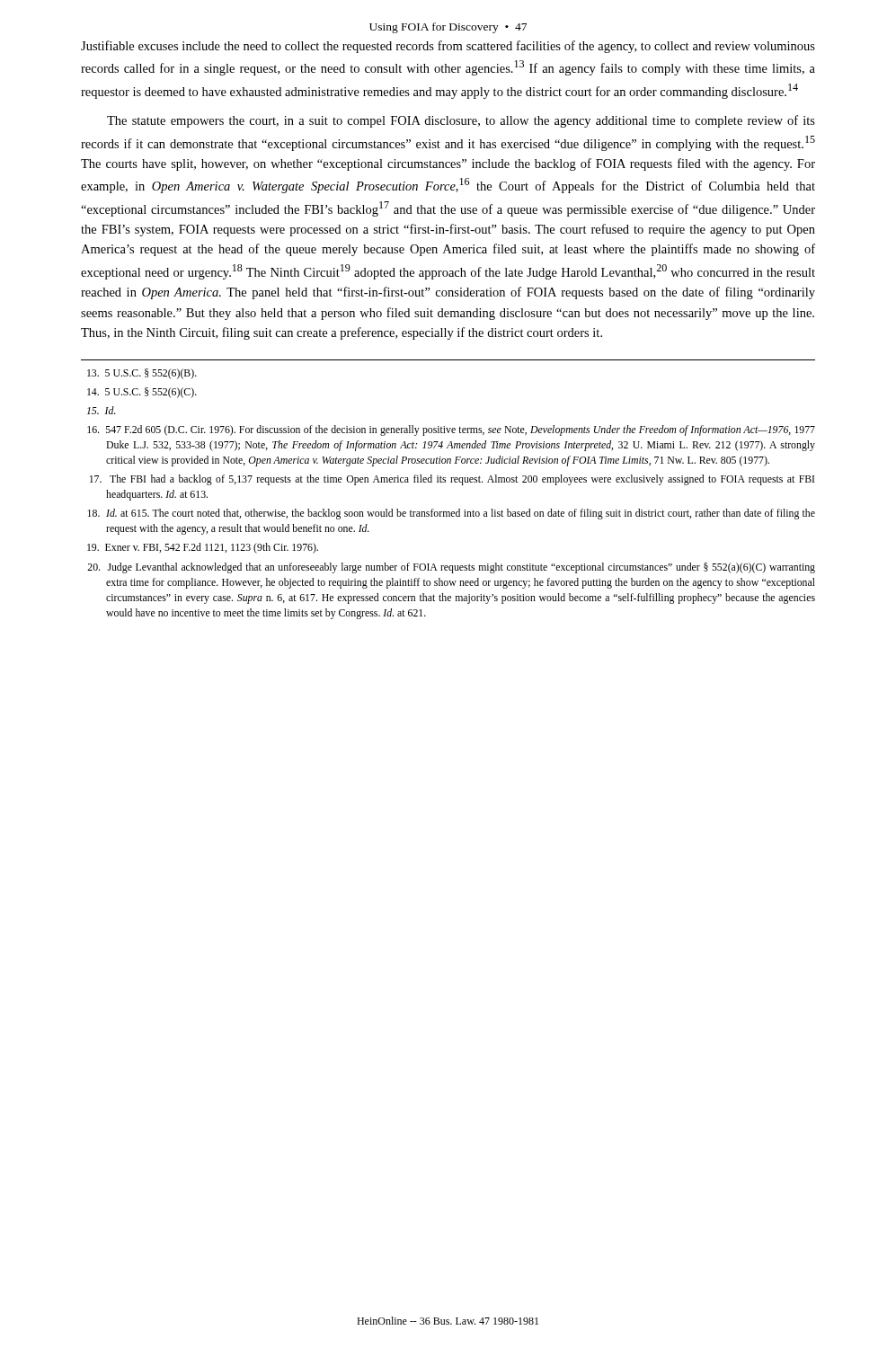The image size is (896, 1348).
Task: Point to the block starting "547 F.2d 605"
Action: coord(448,445)
